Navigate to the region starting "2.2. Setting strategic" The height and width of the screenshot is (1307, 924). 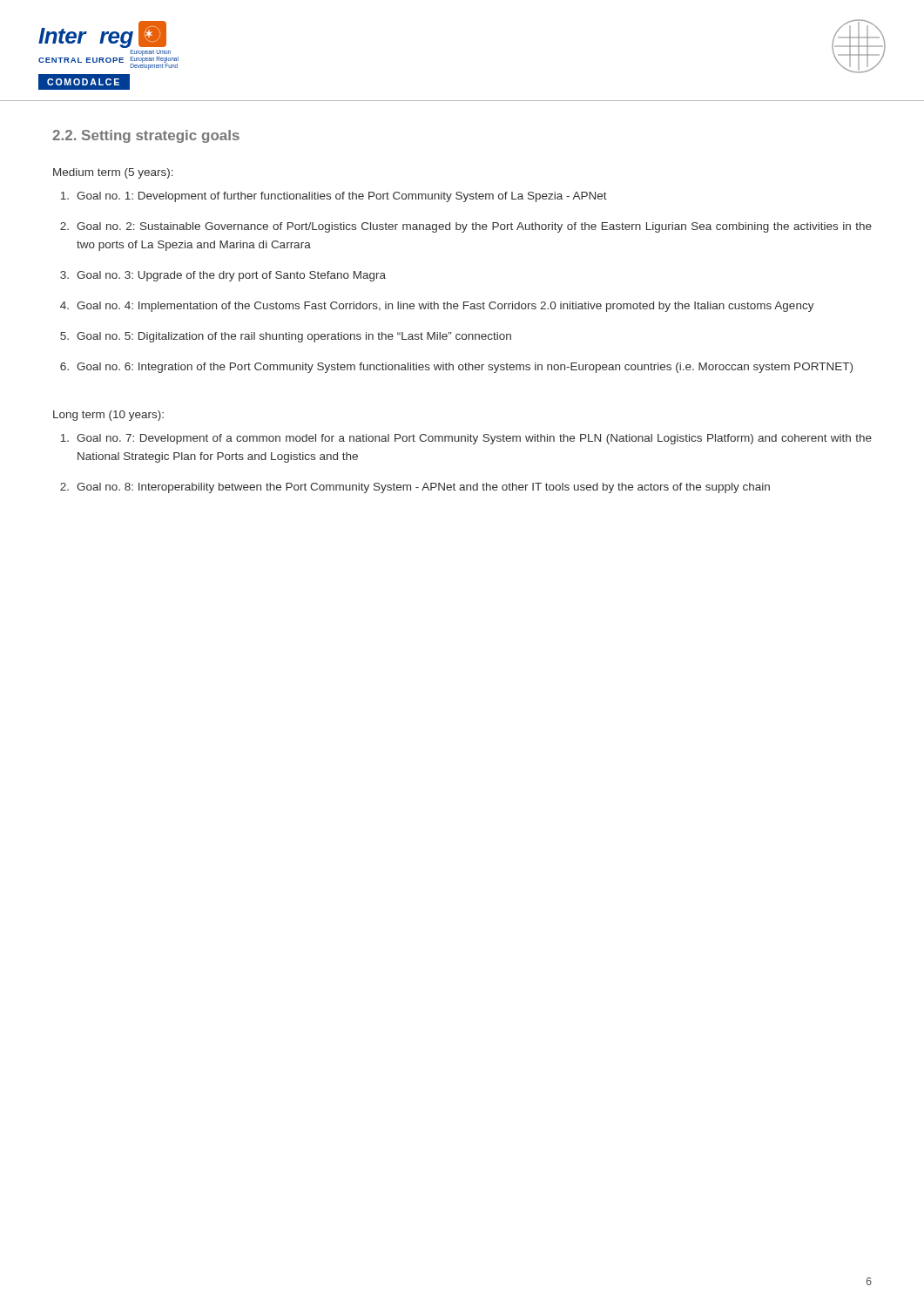[x=146, y=136]
